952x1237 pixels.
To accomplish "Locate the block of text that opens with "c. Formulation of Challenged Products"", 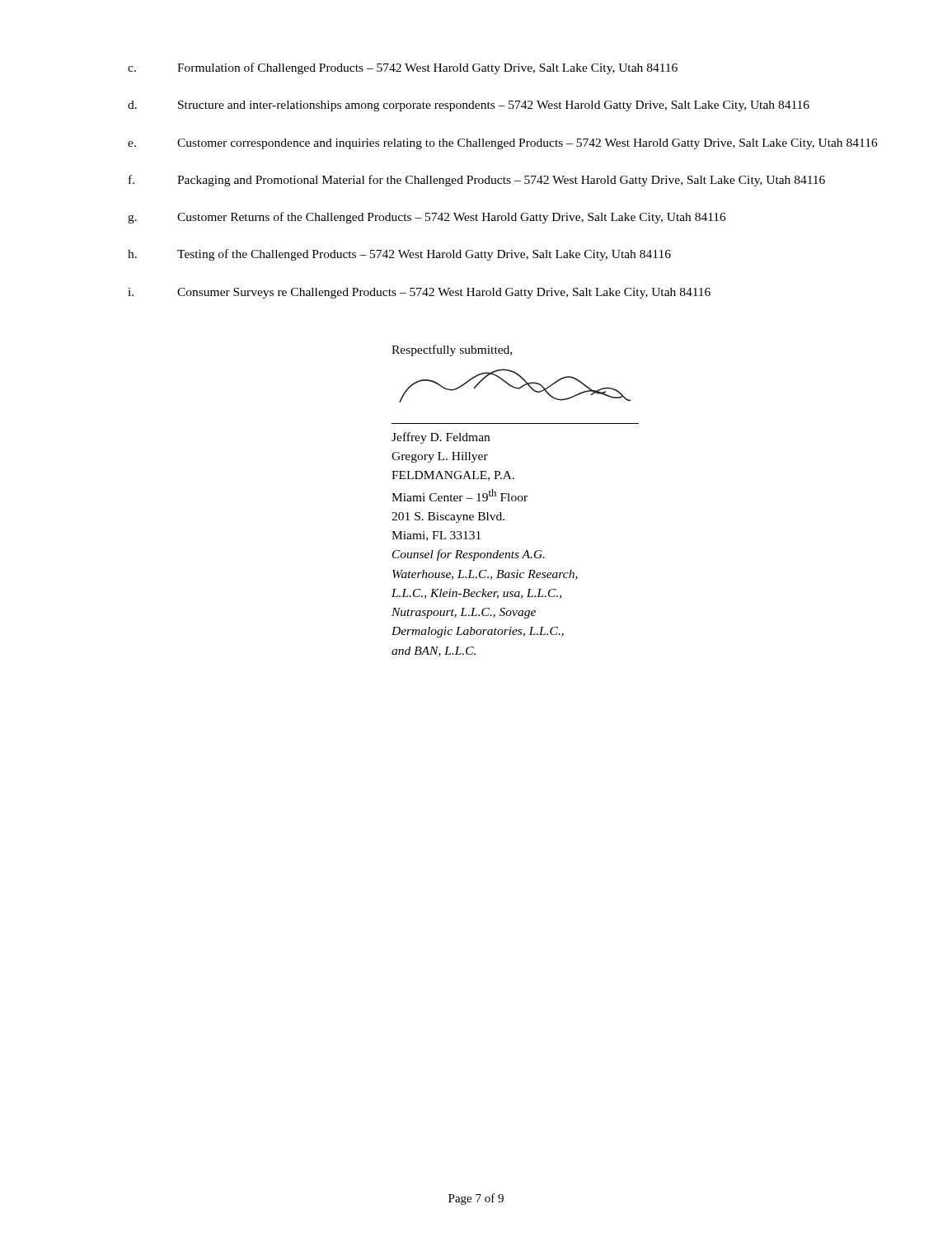I will [503, 67].
